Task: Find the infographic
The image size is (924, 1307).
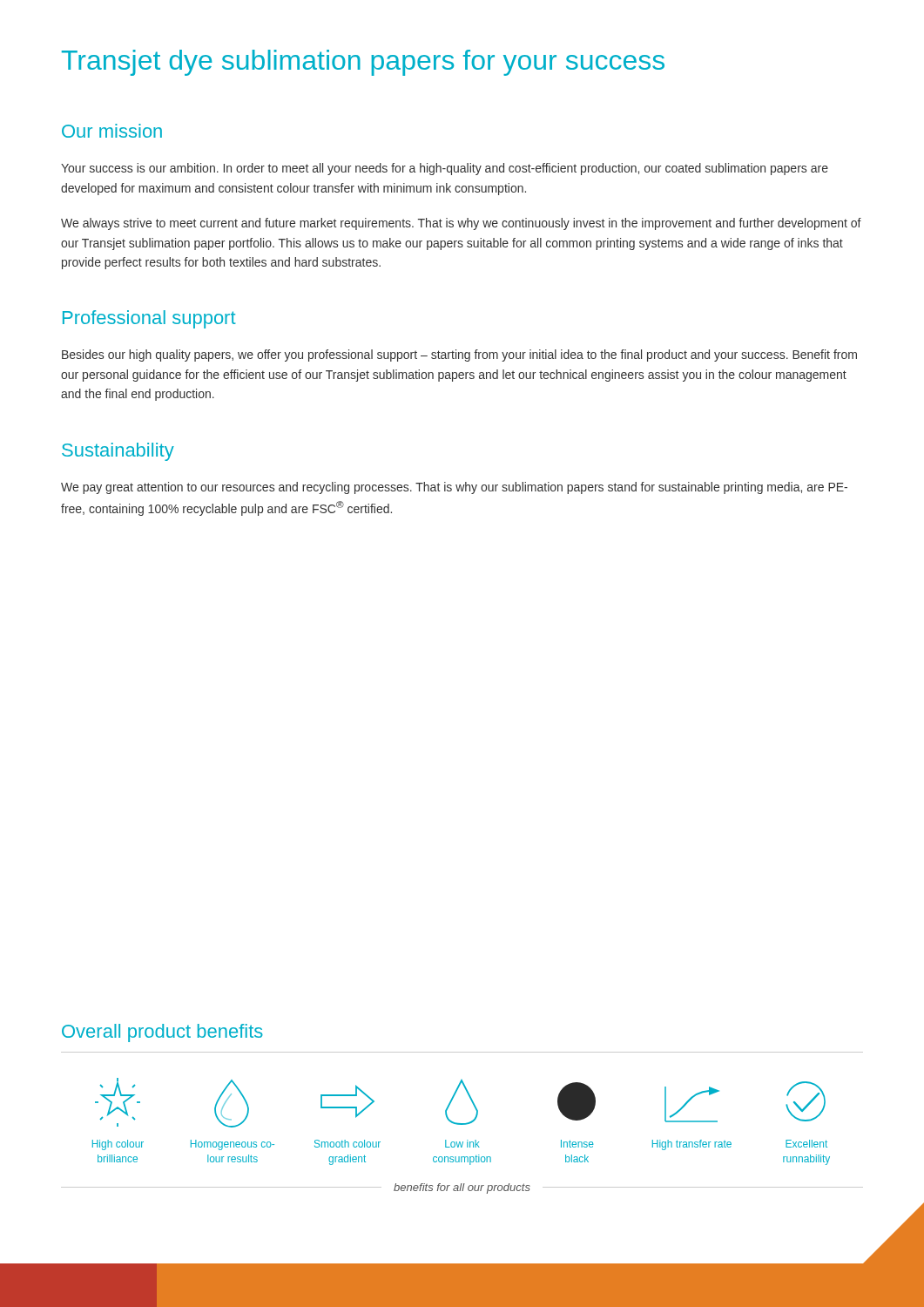Action: (x=462, y=1134)
